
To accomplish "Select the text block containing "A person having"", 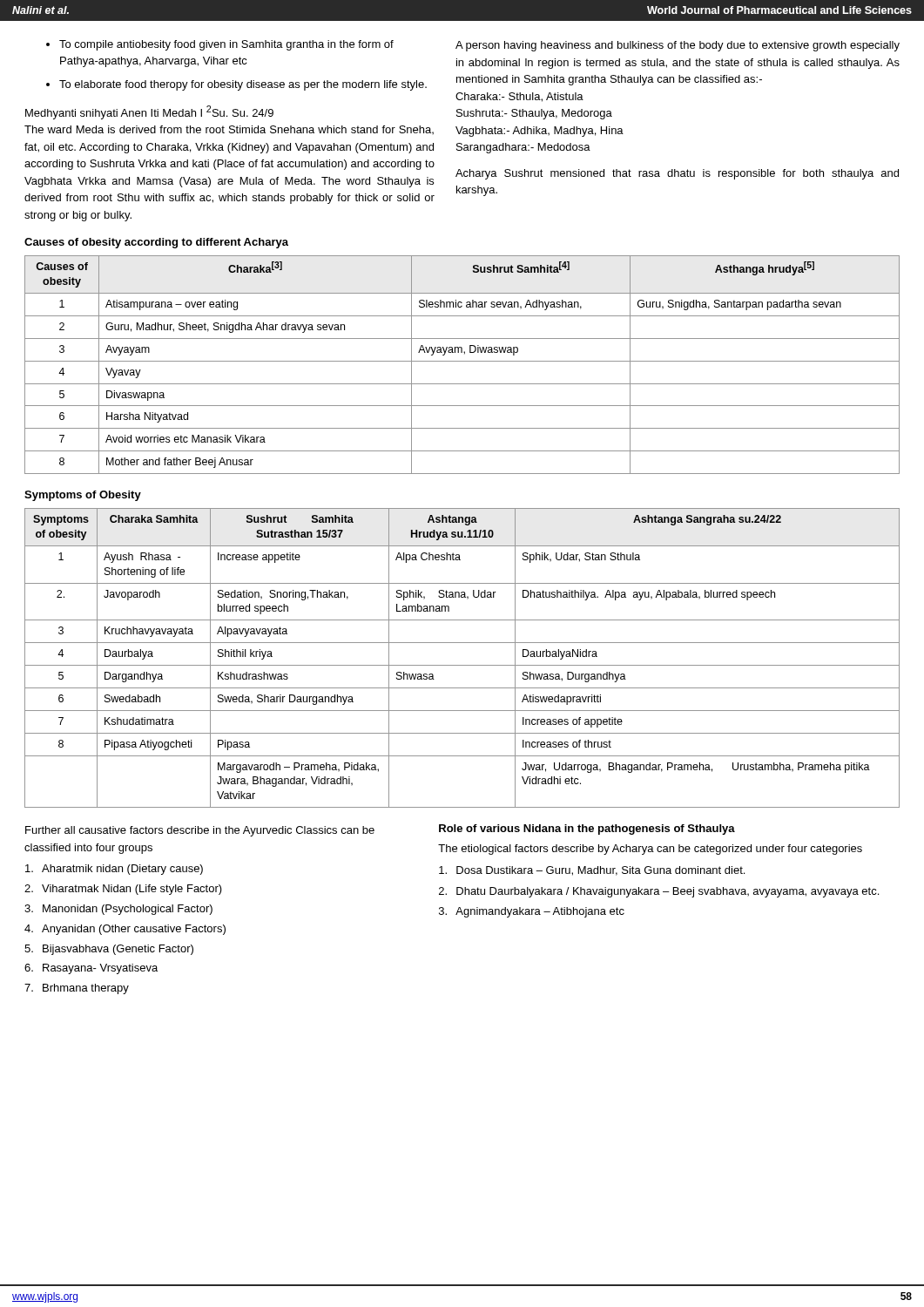I will click(x=678, y=46).
